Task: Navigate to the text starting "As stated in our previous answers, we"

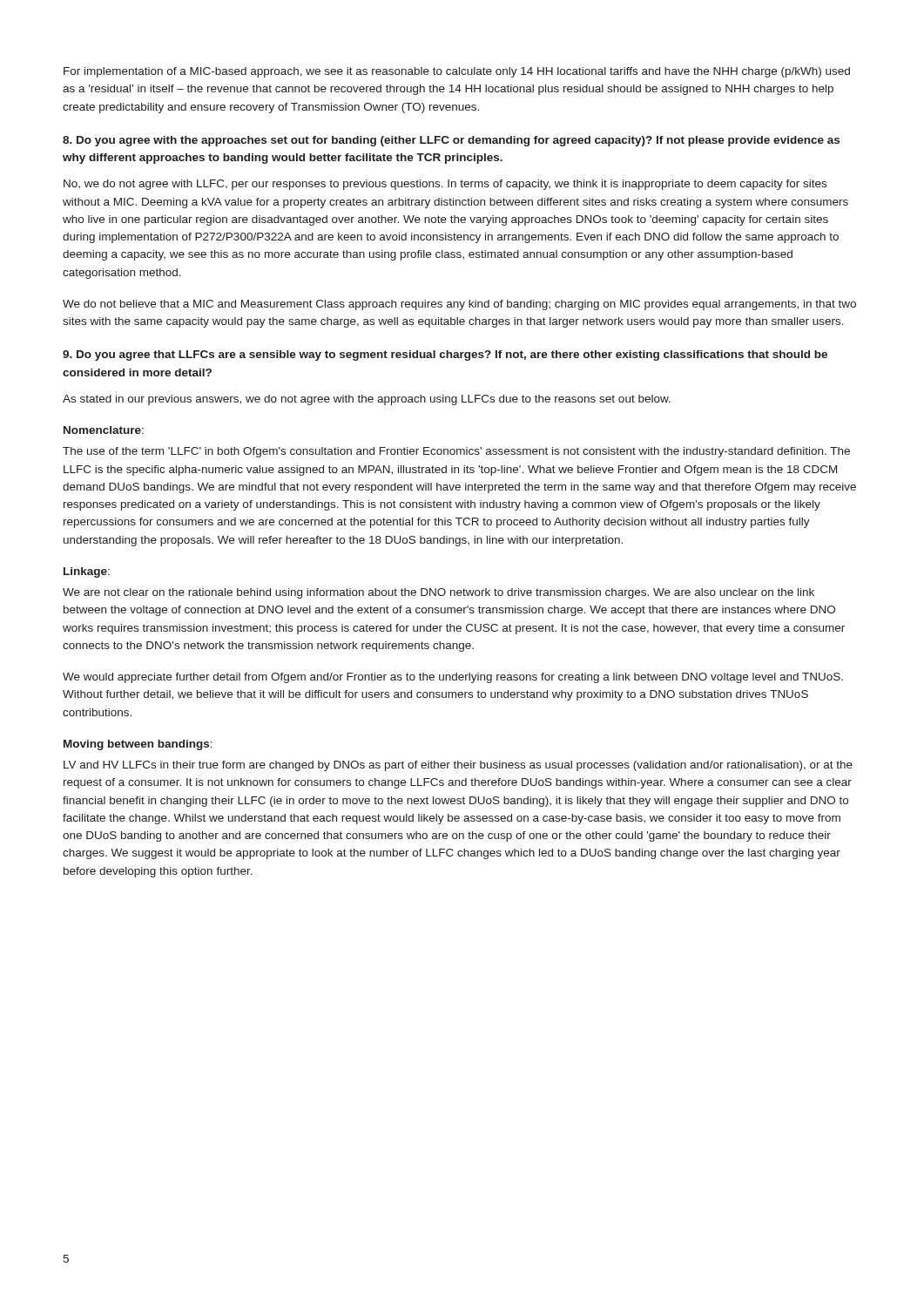Action: 367,398
